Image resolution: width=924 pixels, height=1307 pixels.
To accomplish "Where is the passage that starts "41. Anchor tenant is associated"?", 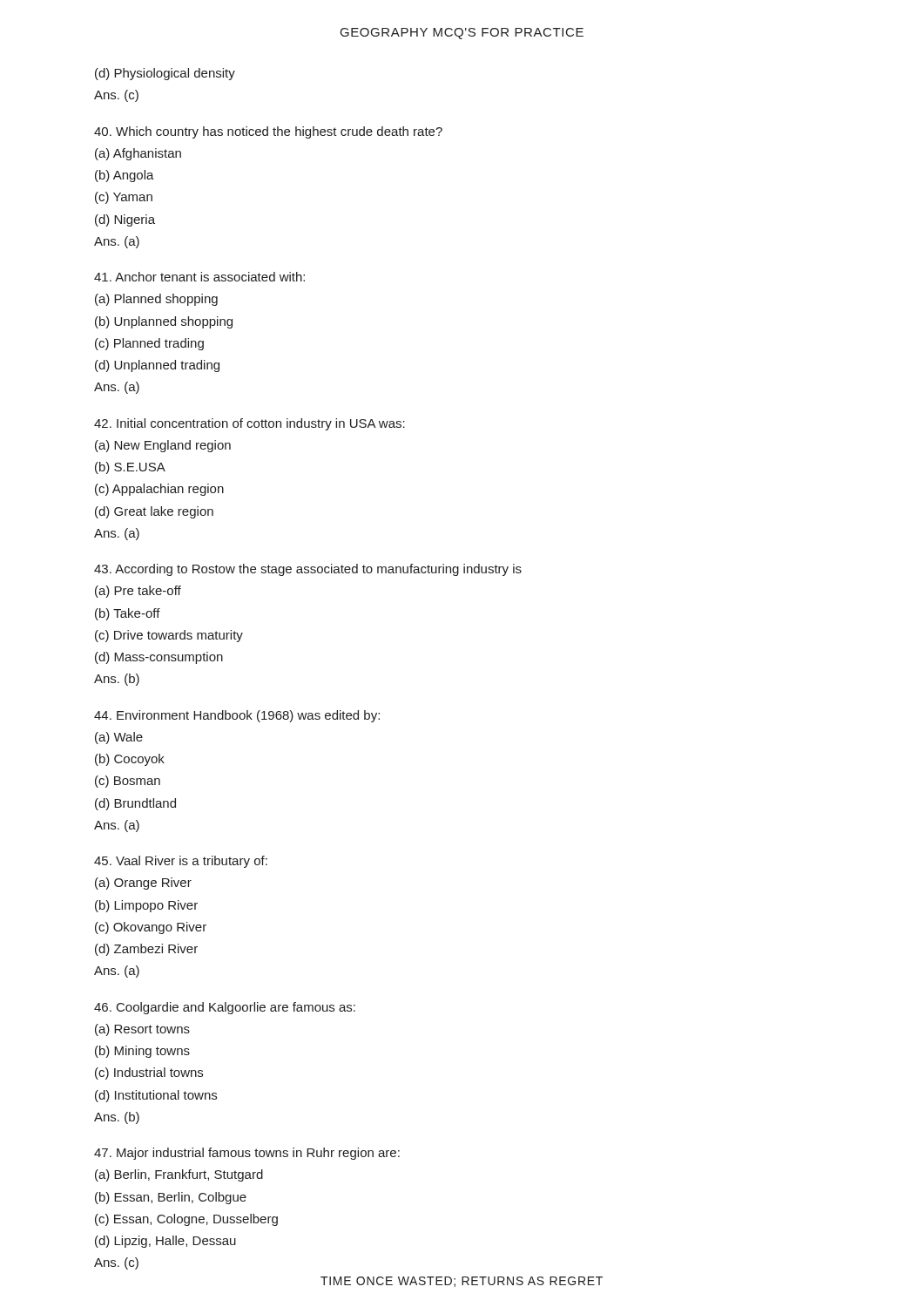I will (x=199, y=277).
